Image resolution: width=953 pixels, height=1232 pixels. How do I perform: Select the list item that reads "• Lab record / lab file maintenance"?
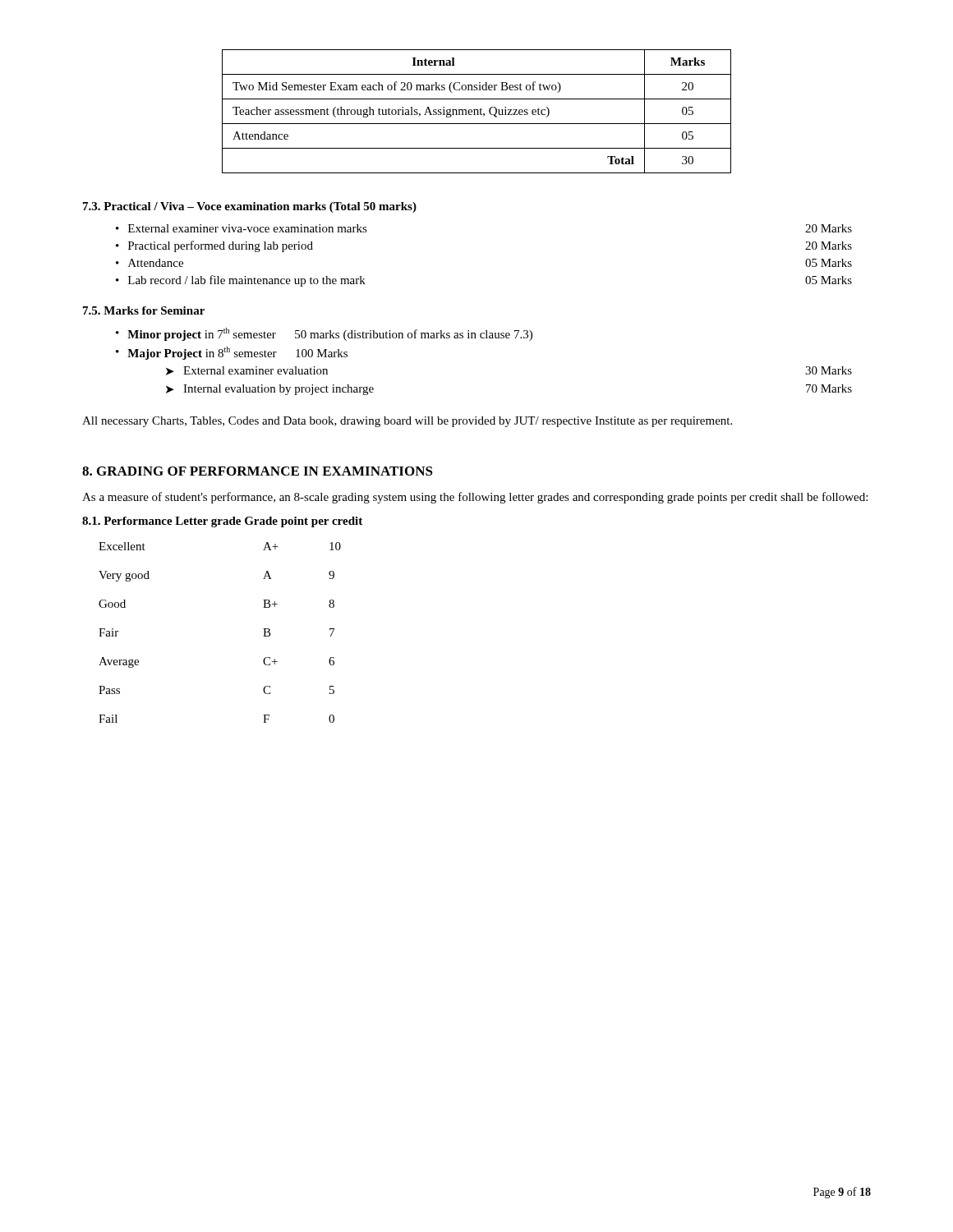click(240, 281)
